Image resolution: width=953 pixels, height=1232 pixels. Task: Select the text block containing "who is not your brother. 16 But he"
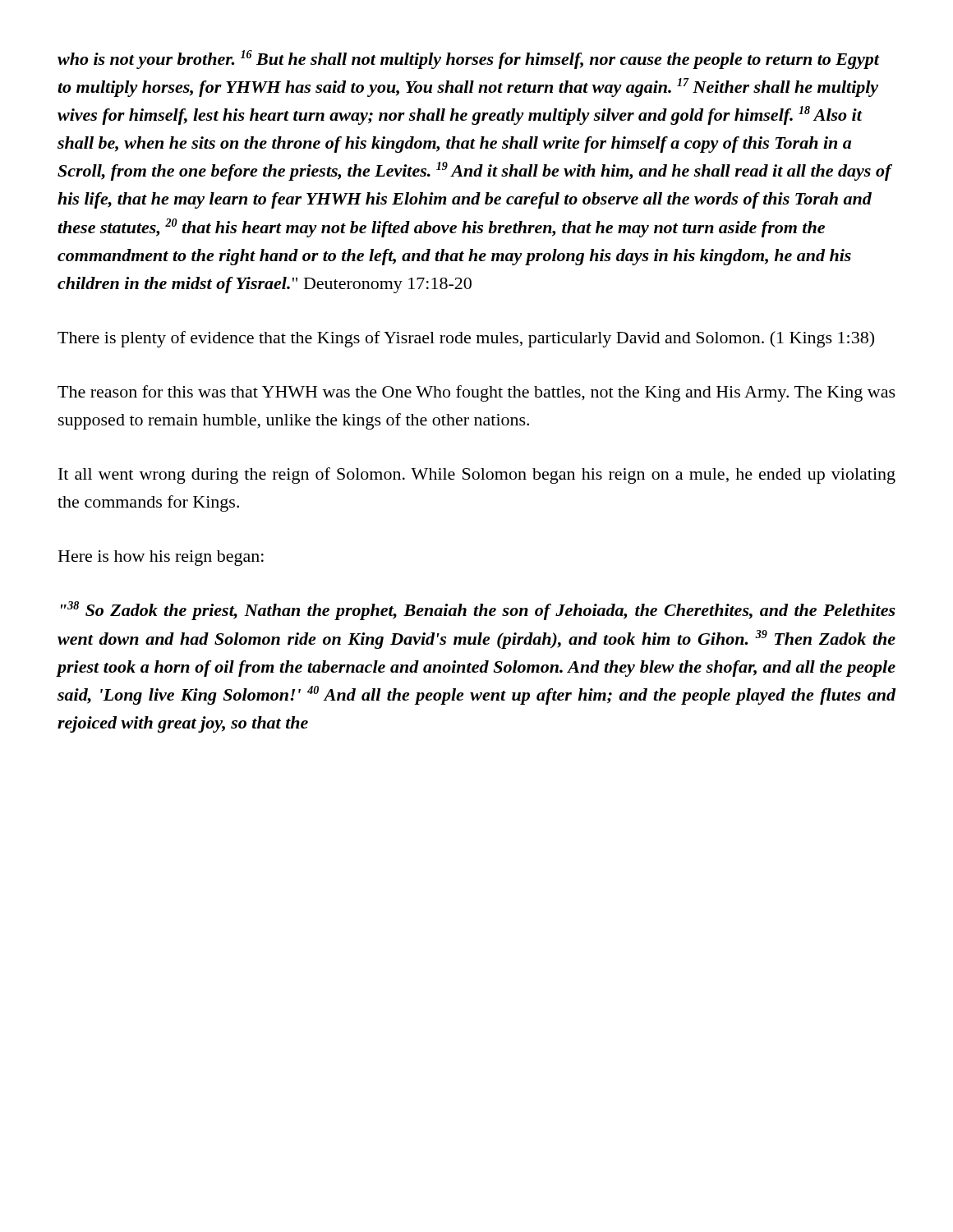click(474, 171)
